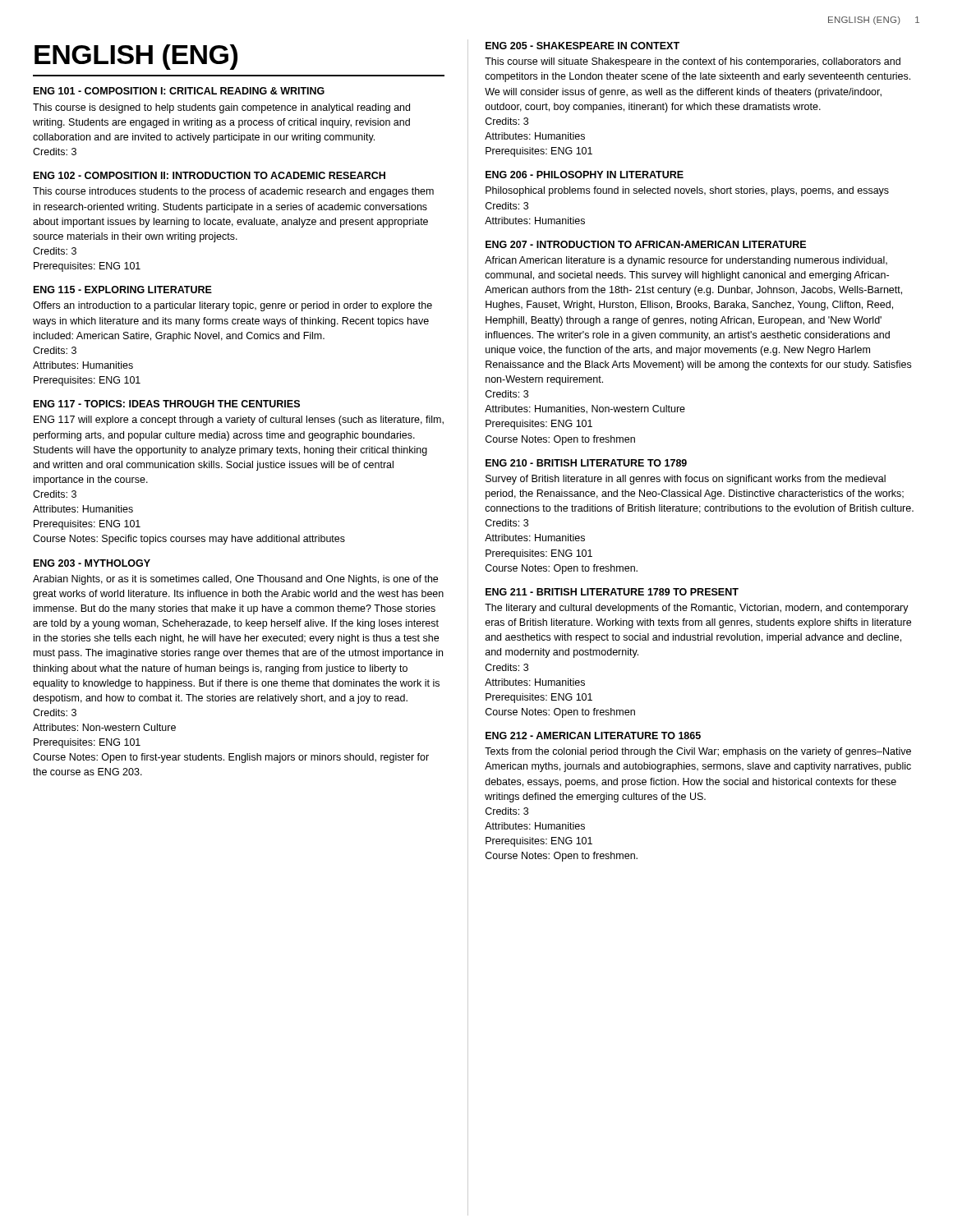
Task: Find the title that reads "ENGLISH (ENG)"
Action: click(136, 55)
